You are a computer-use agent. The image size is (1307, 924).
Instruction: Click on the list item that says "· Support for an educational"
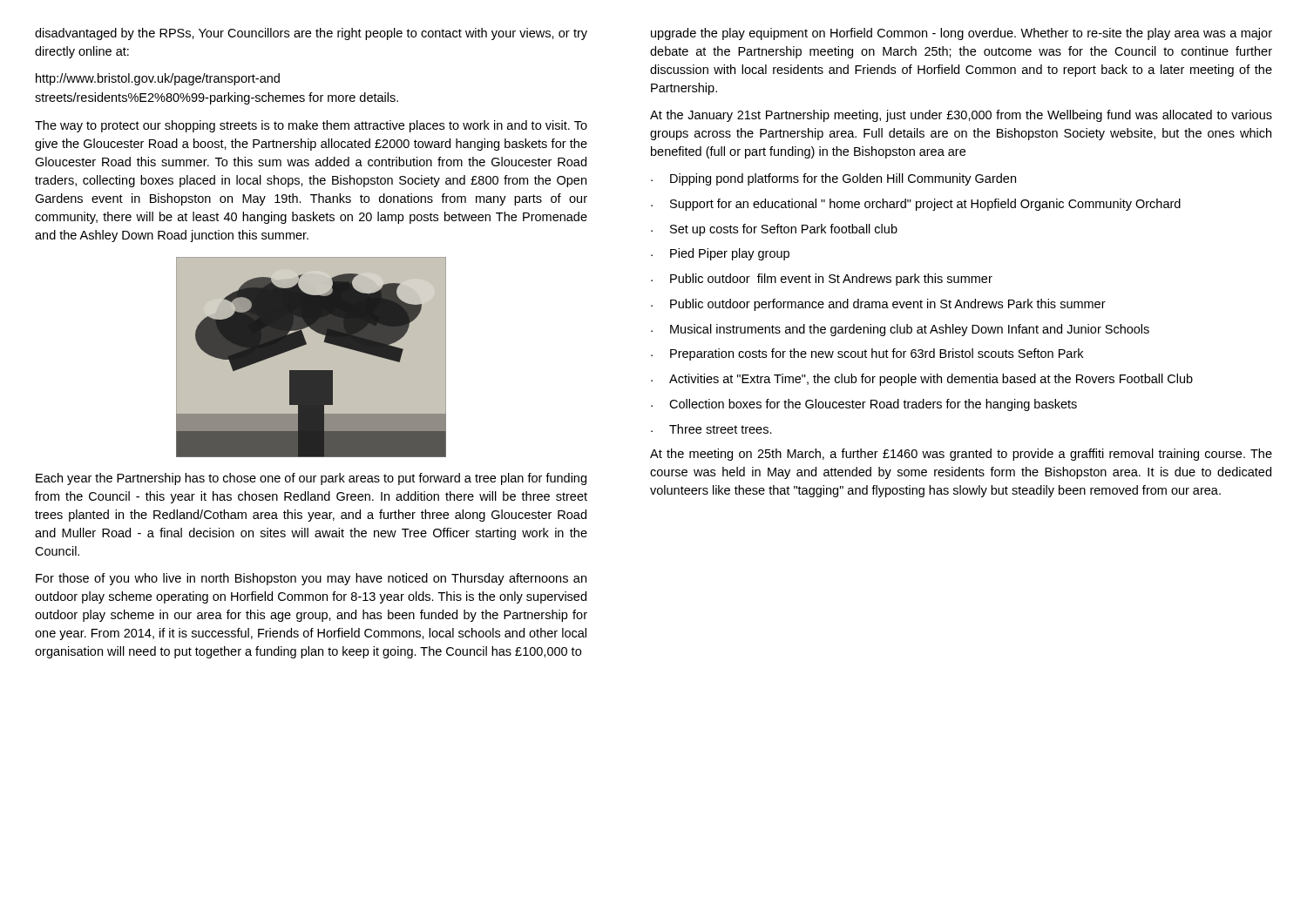pyautogui.click(x=961, y=204)
